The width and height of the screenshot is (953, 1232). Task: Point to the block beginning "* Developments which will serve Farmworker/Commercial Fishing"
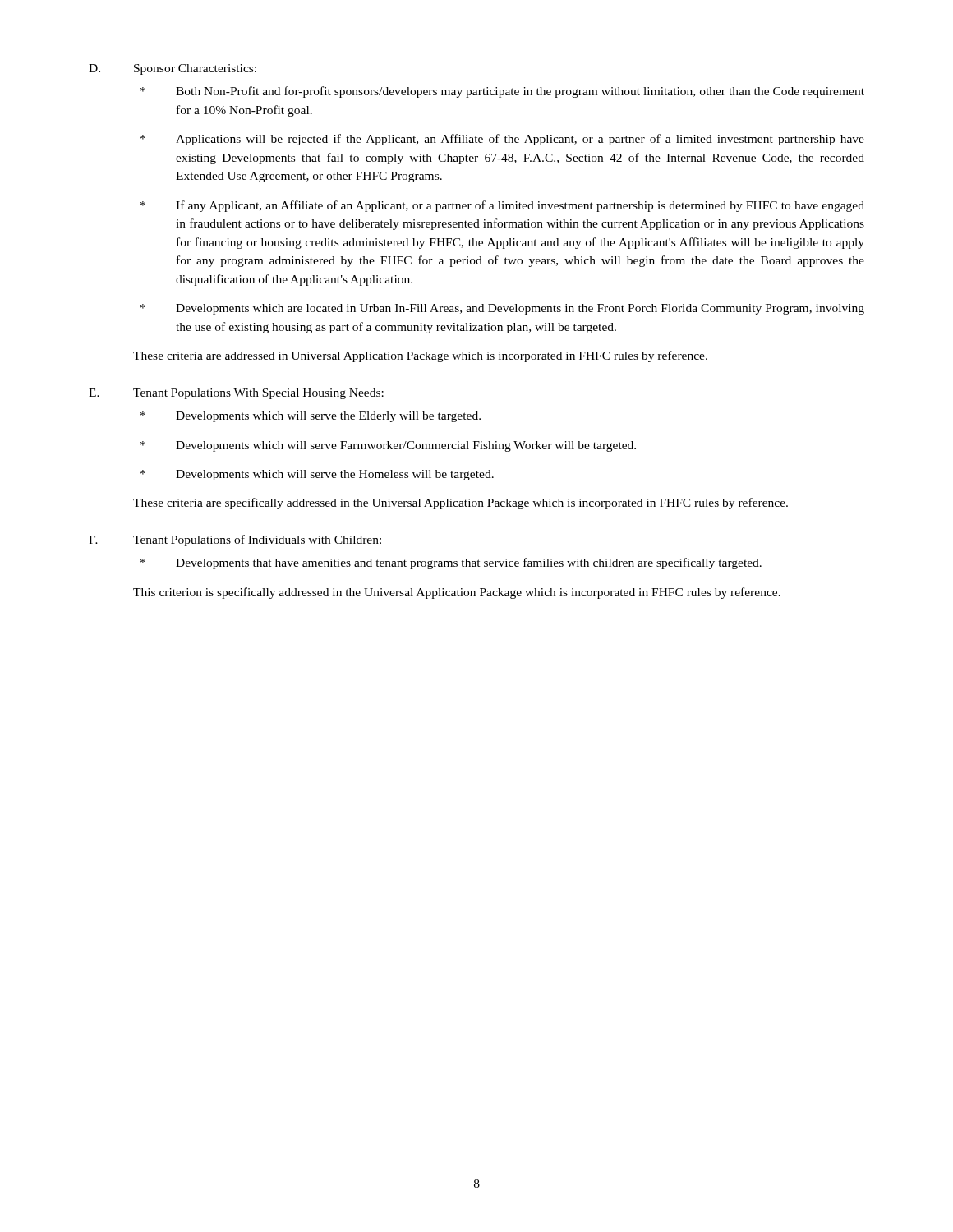click(499, 445)
